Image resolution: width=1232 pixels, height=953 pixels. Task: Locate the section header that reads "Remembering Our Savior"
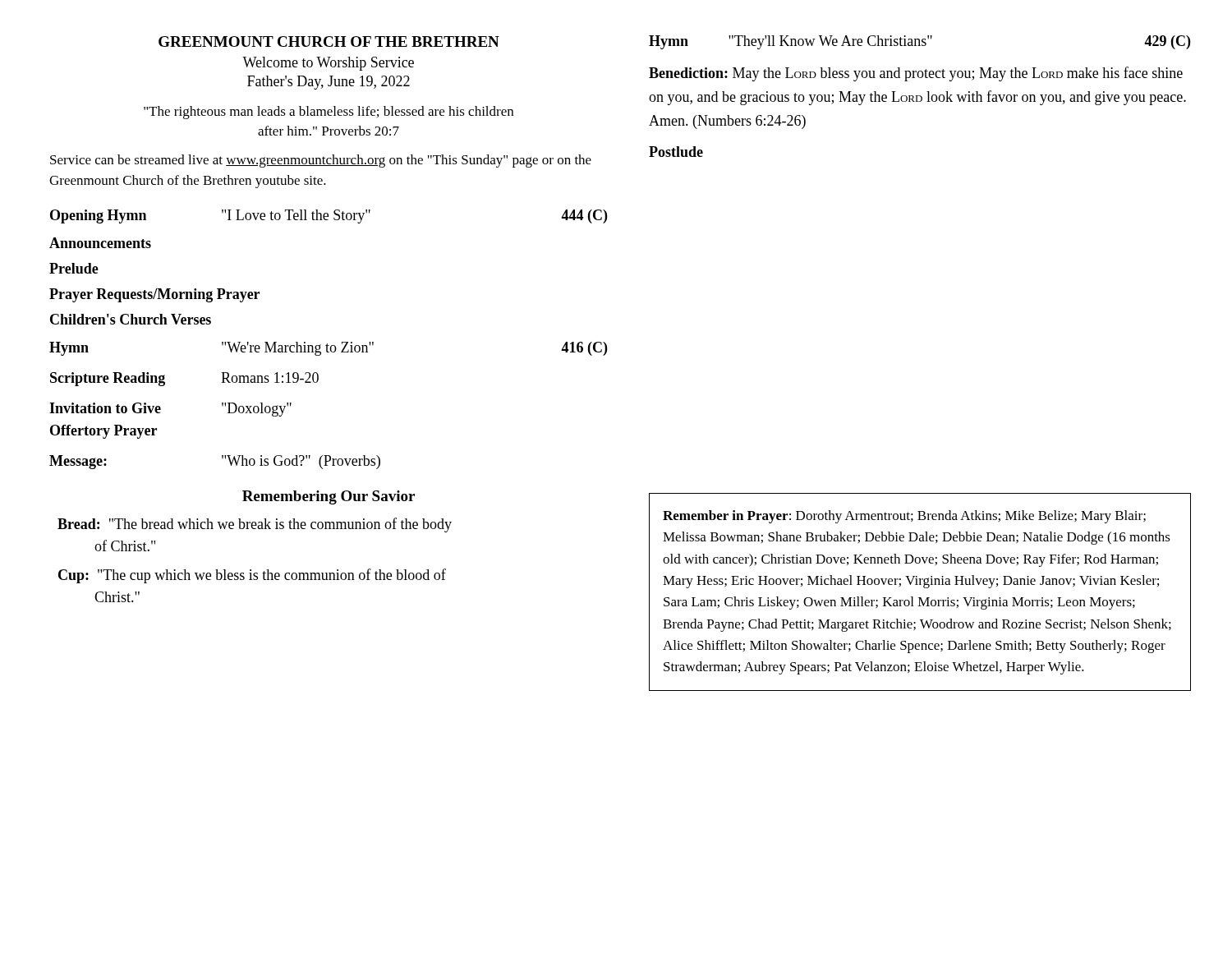pyautogui.click(x=329, y=496)
